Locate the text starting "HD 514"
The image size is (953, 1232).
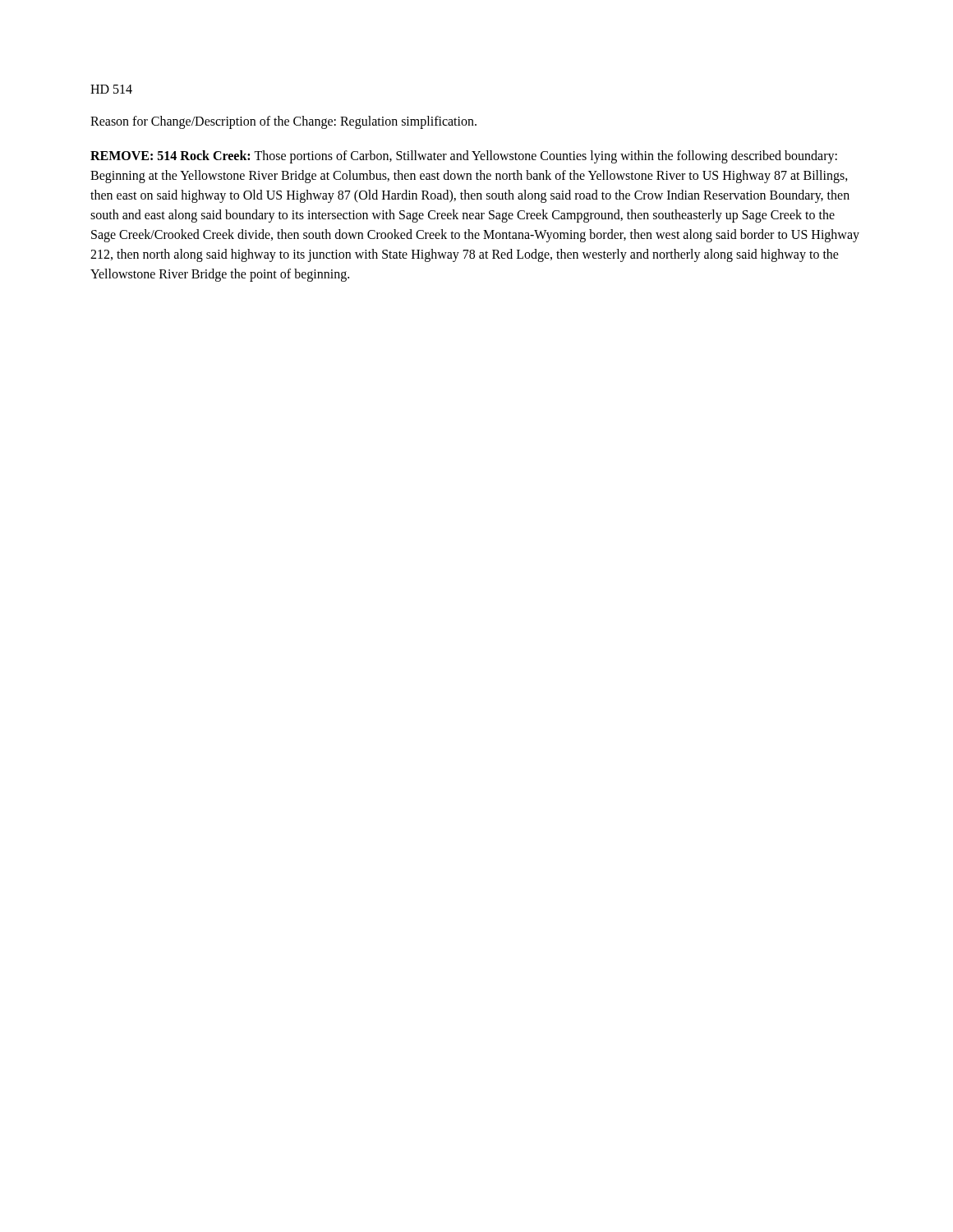click(111, 89)
